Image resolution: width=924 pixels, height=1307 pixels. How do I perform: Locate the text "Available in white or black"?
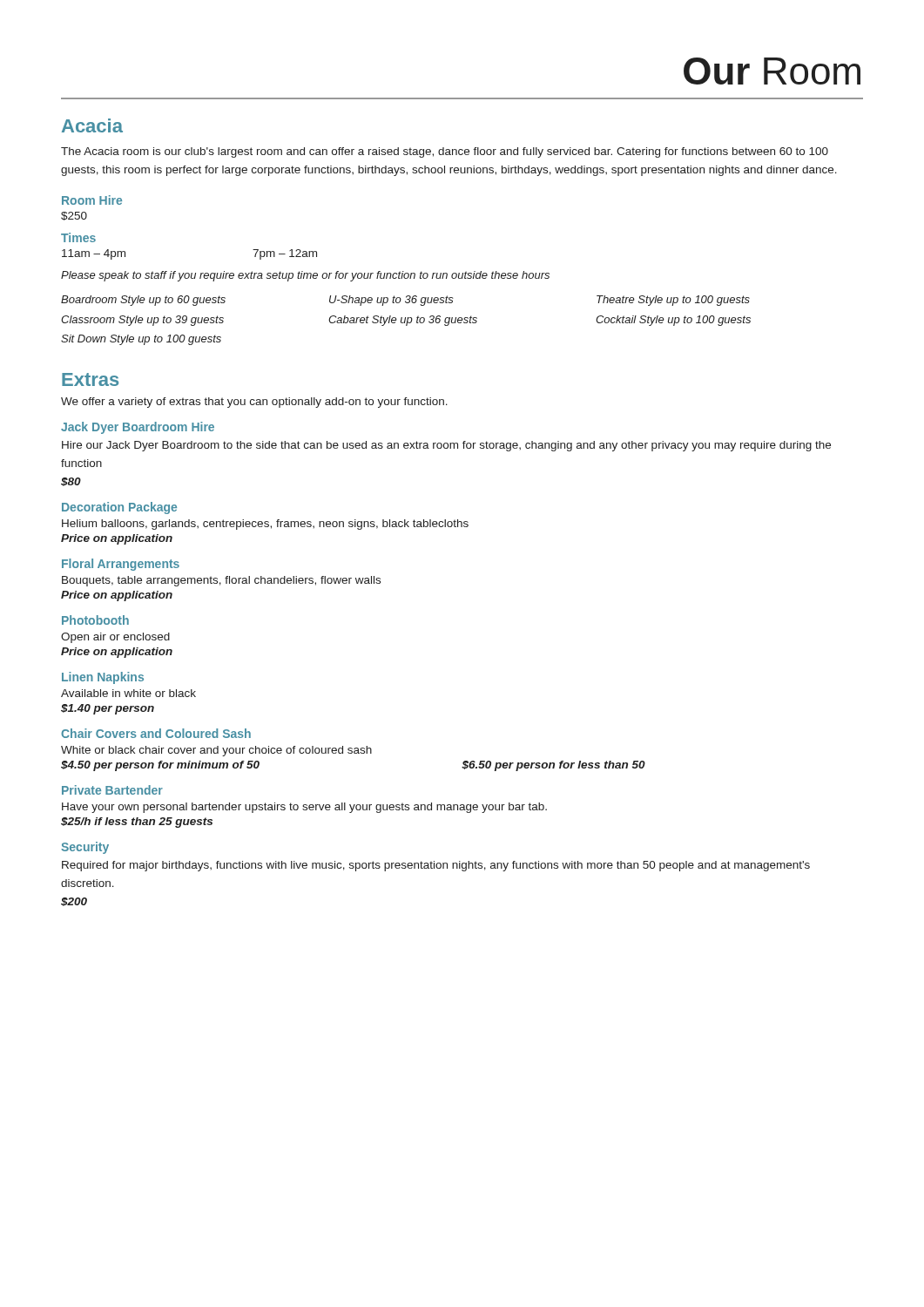[129, 693]
